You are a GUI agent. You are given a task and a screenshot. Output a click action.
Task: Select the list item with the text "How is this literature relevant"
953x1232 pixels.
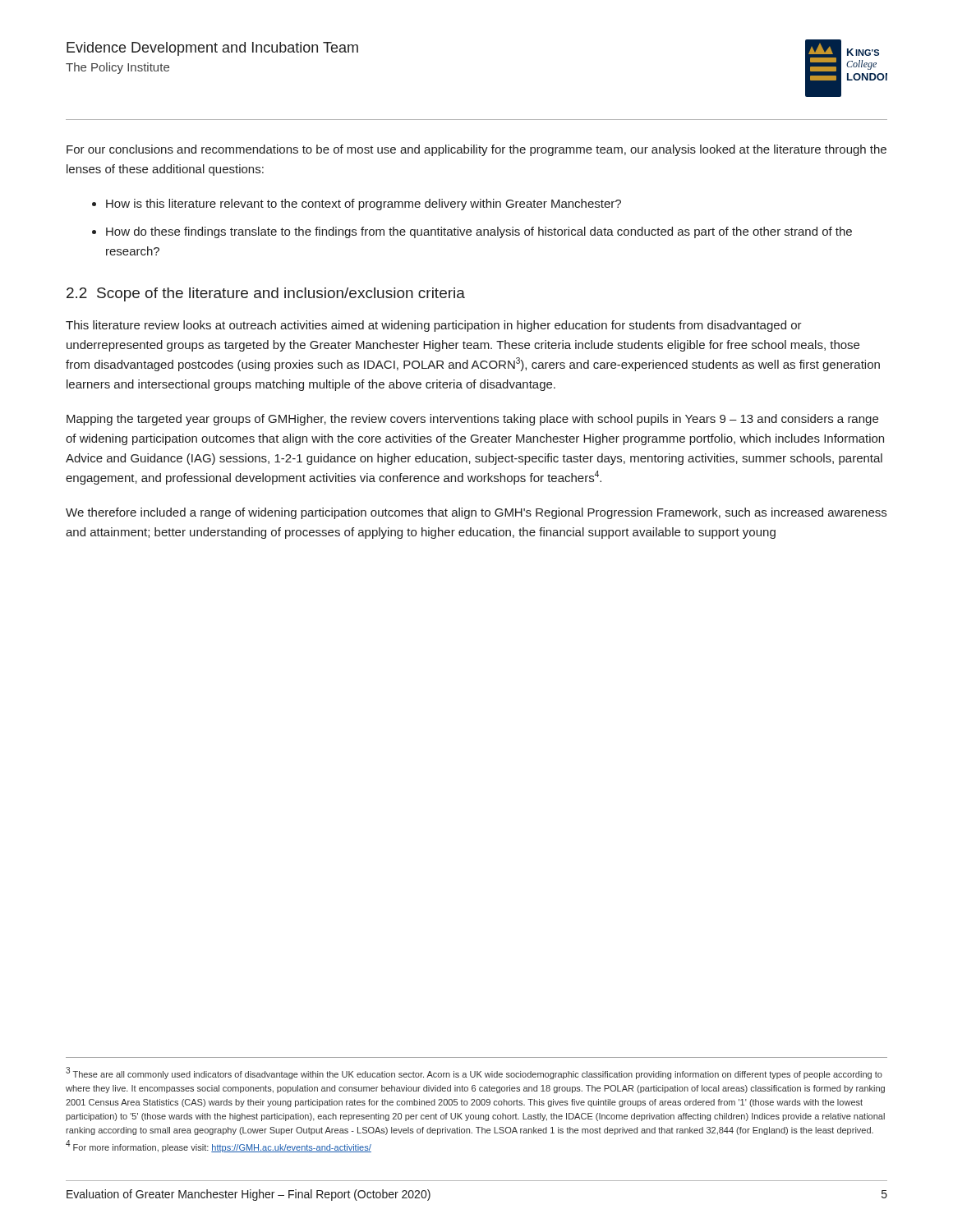[363, 203]
